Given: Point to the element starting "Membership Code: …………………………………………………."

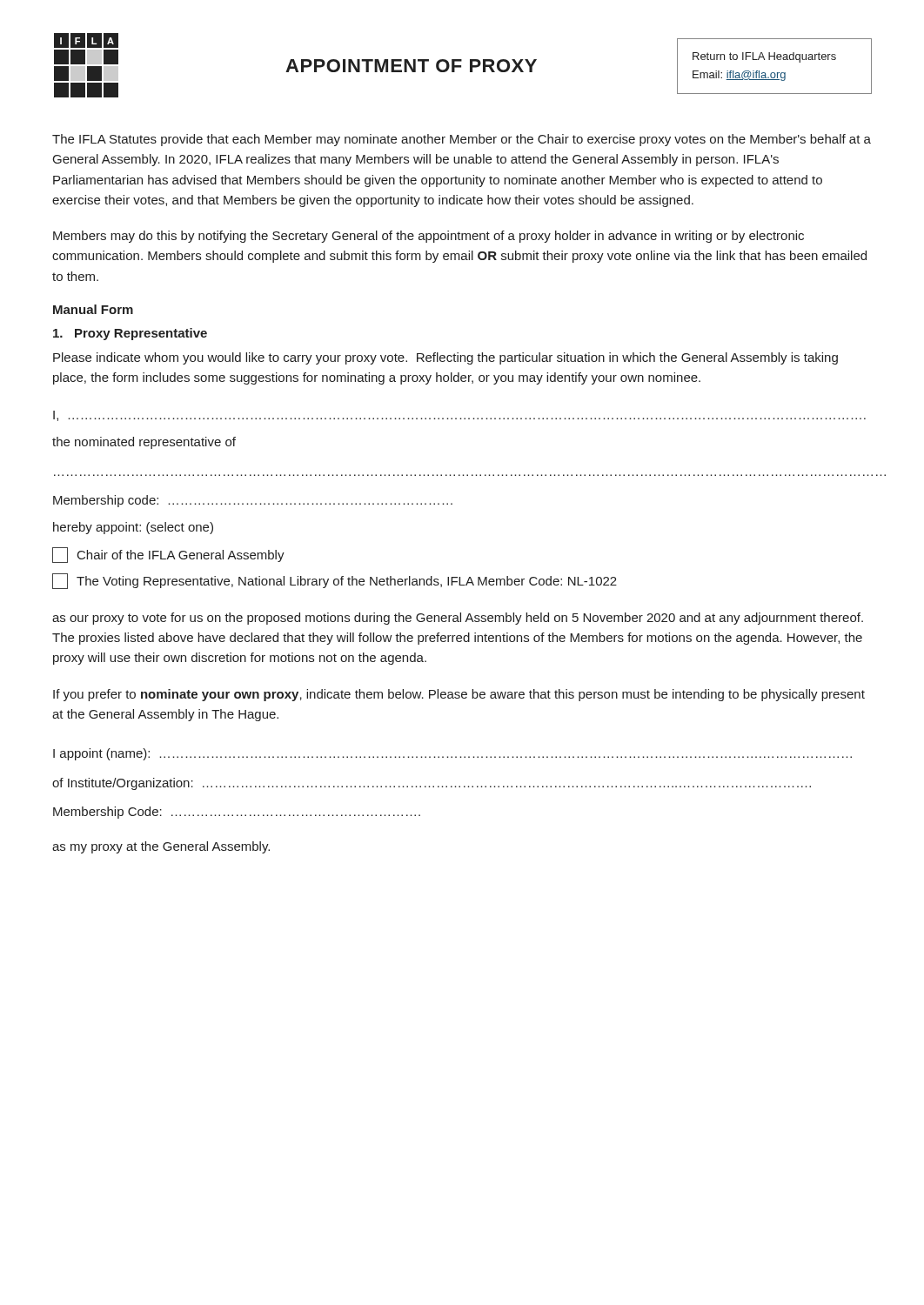Looking at the screenshot, I should point(237,811).
